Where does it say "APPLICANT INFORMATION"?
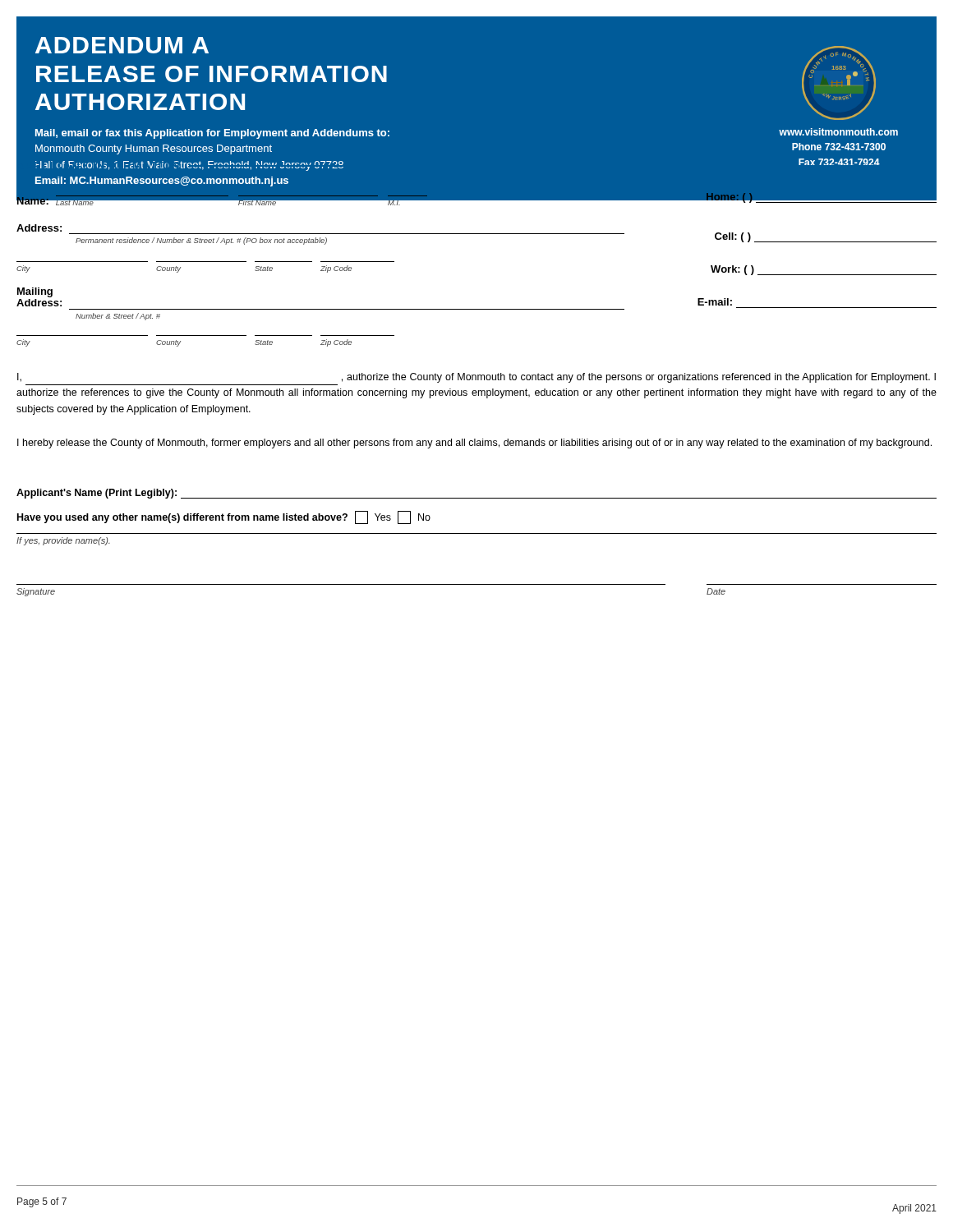The width and height of the screenshot is (953, 1232). click(184, 165)
